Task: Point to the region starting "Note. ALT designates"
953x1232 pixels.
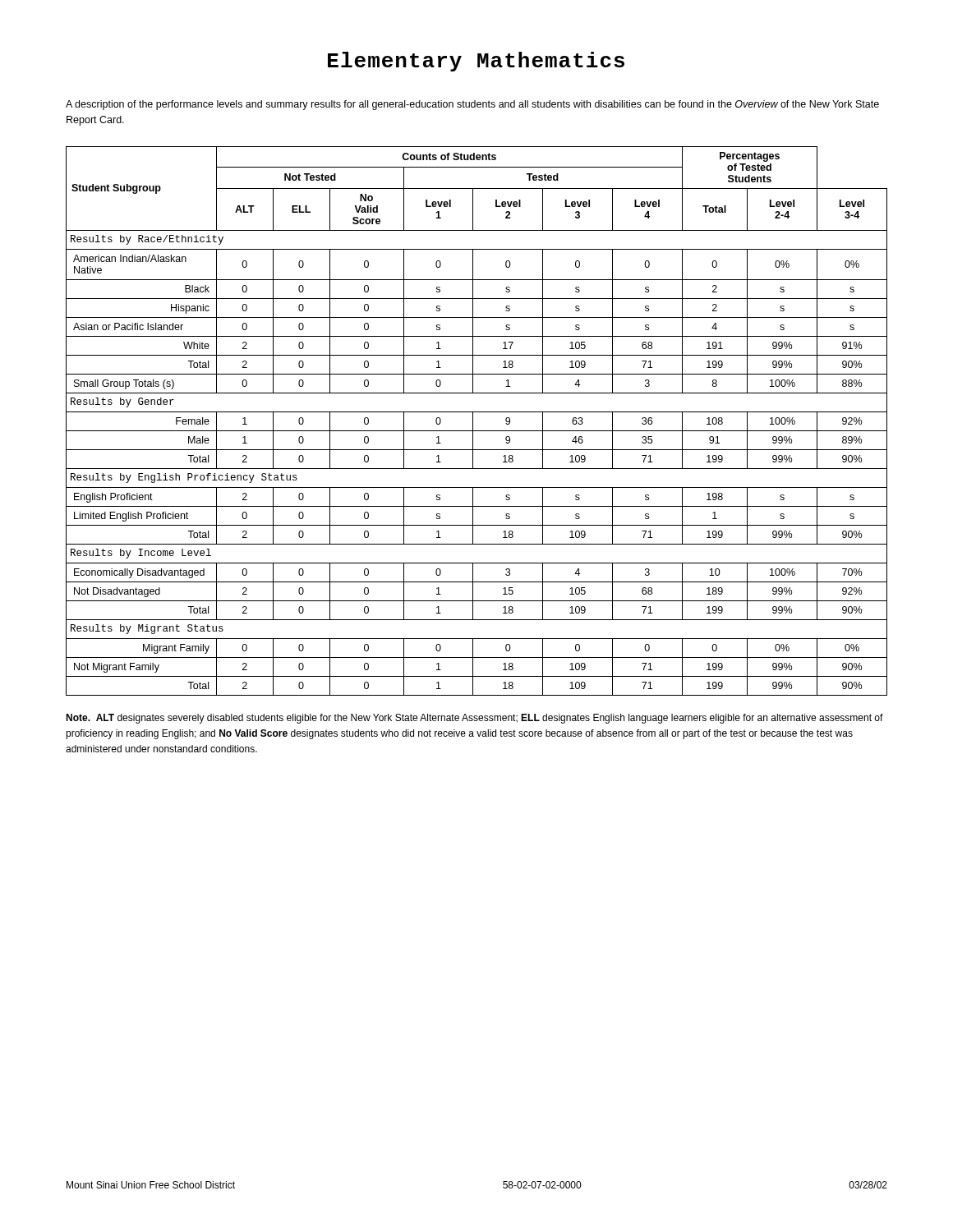Action: (476, 734)
